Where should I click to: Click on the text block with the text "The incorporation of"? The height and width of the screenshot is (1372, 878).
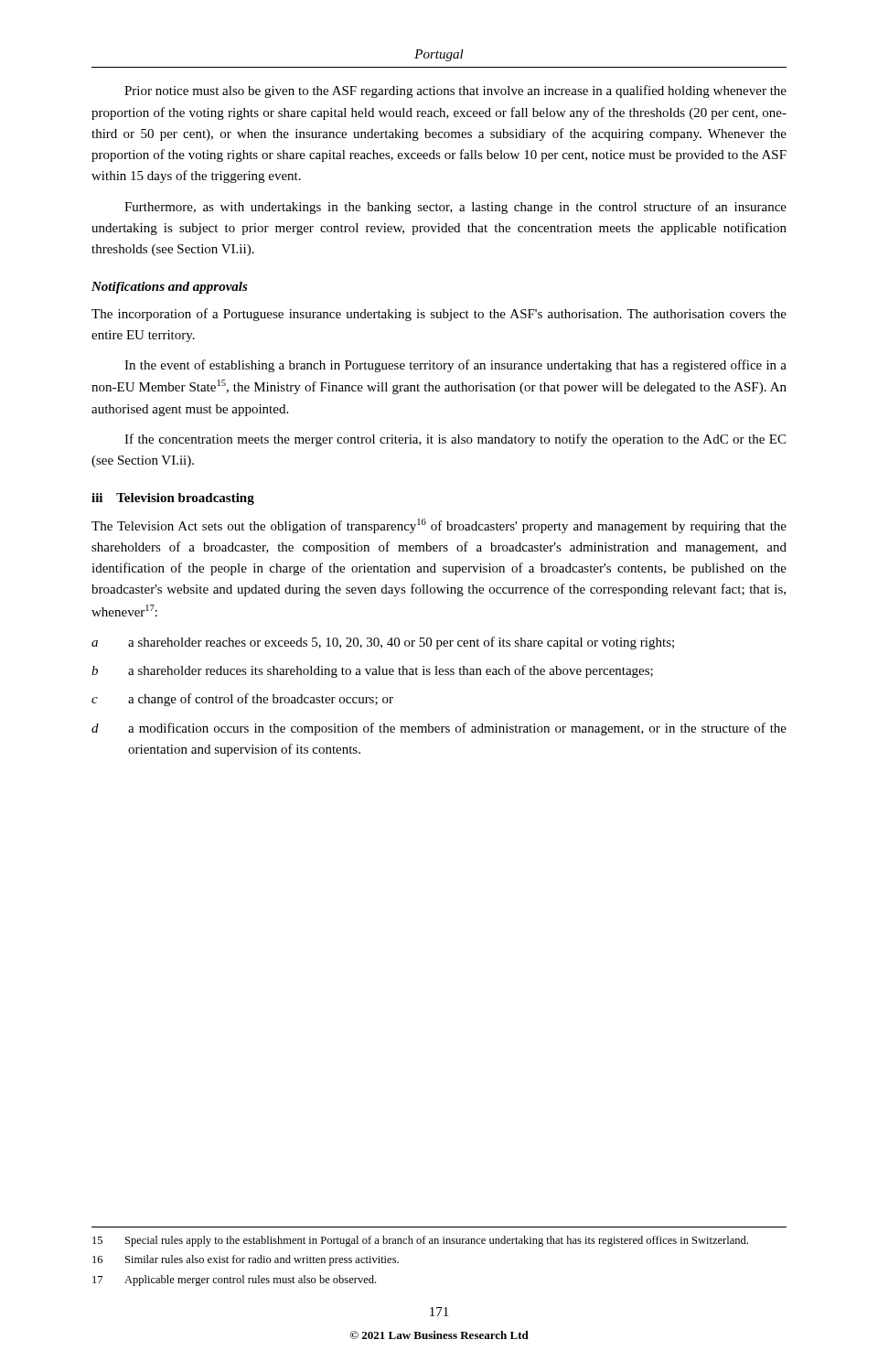tap(439, 324)
